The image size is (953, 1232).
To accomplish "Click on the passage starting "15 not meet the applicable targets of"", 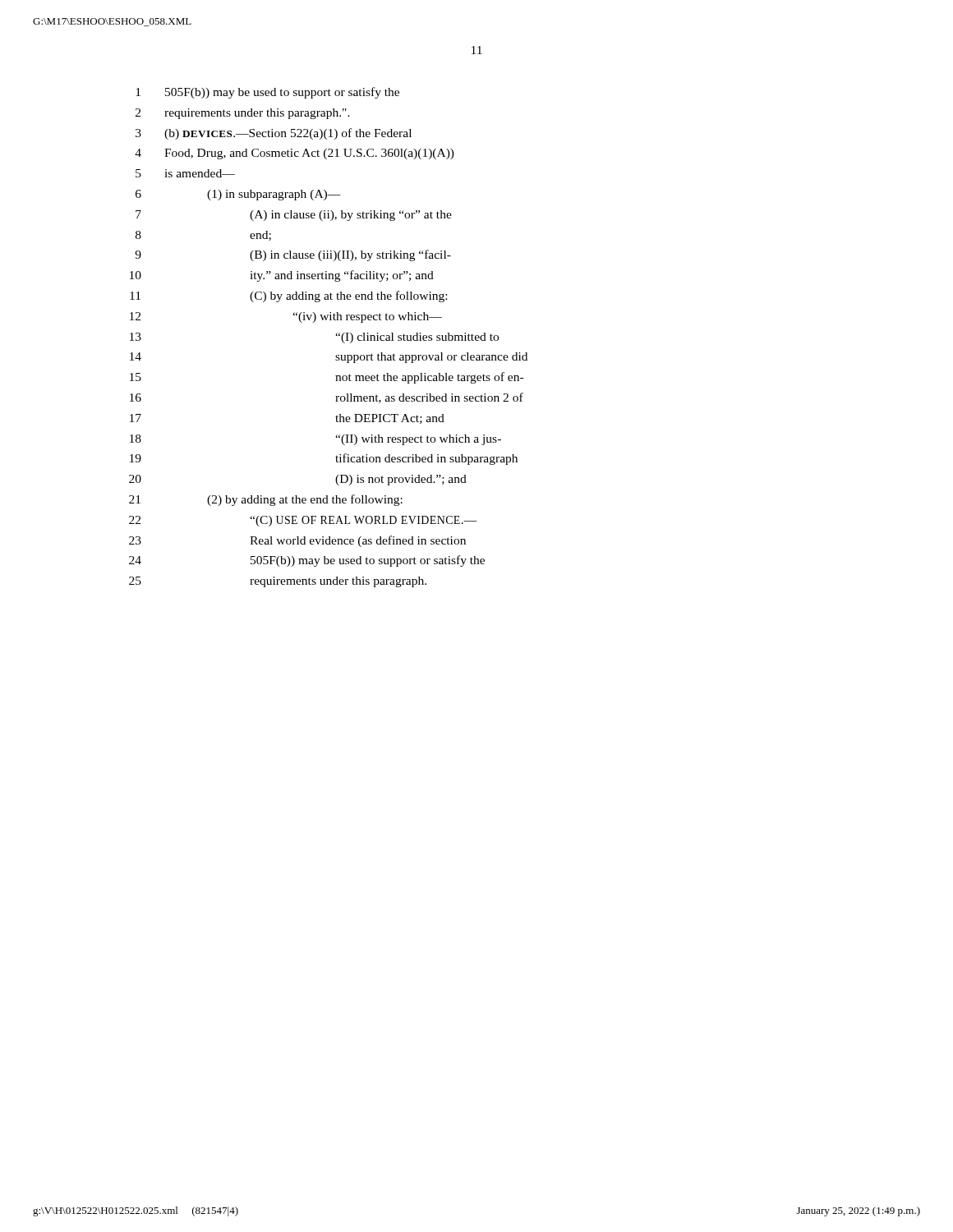I will tap(493, 377).
